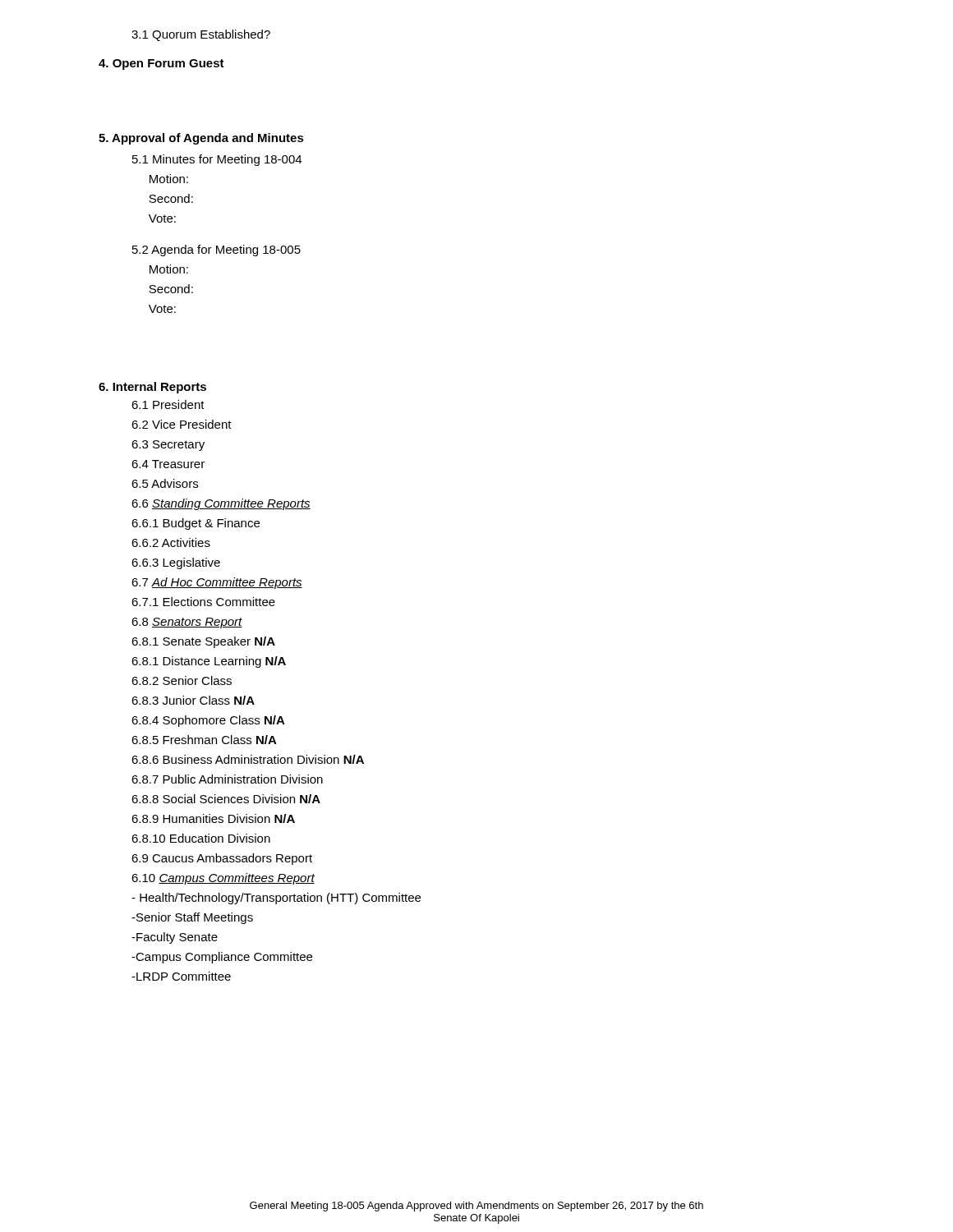Screen dimensions: 1232x953
Task: Navigate to the text block starting "6.8.8 Social Sciences Division N/A"
Action: (226, 799)
